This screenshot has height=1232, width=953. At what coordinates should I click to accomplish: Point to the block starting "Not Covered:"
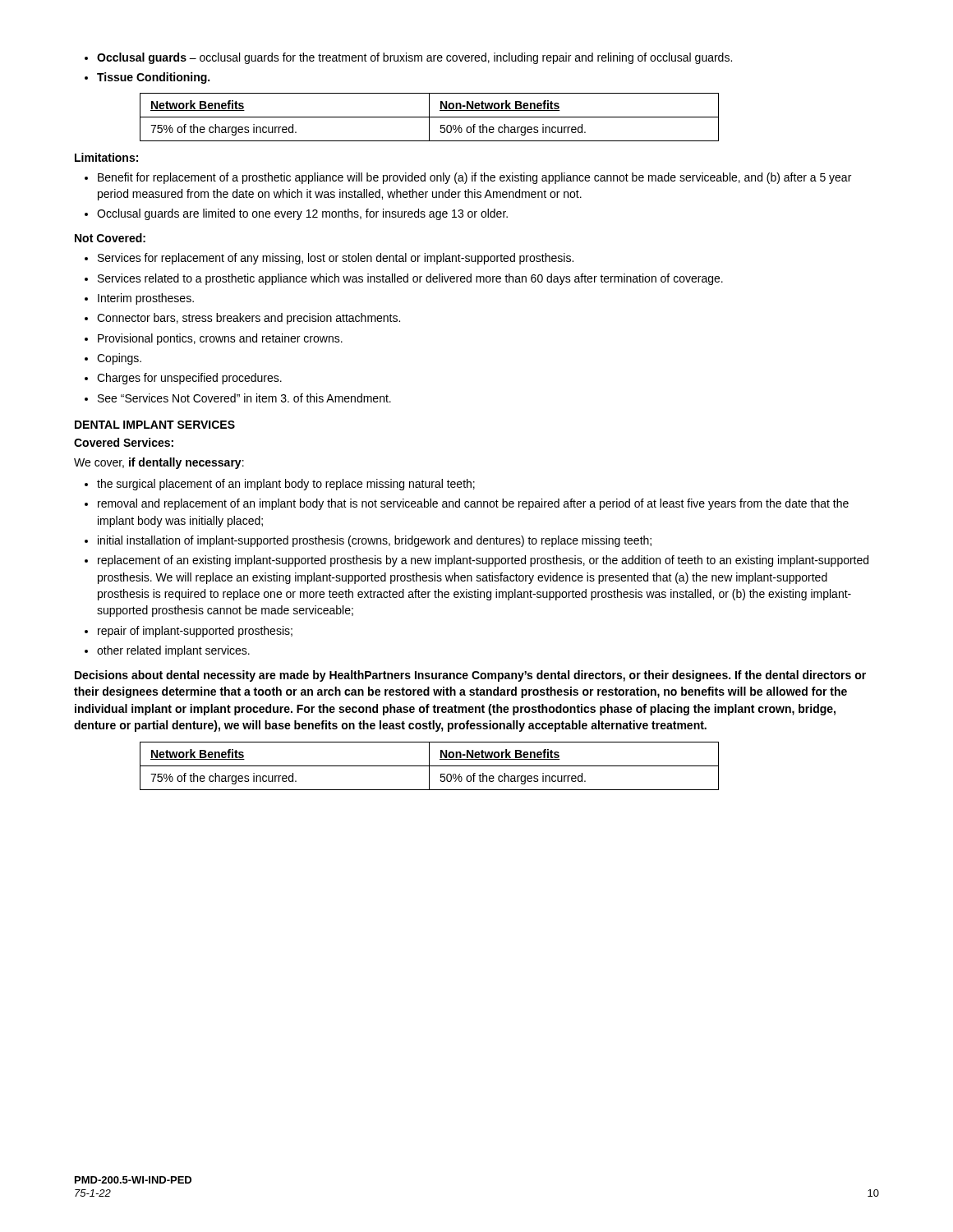pos(110,239)
